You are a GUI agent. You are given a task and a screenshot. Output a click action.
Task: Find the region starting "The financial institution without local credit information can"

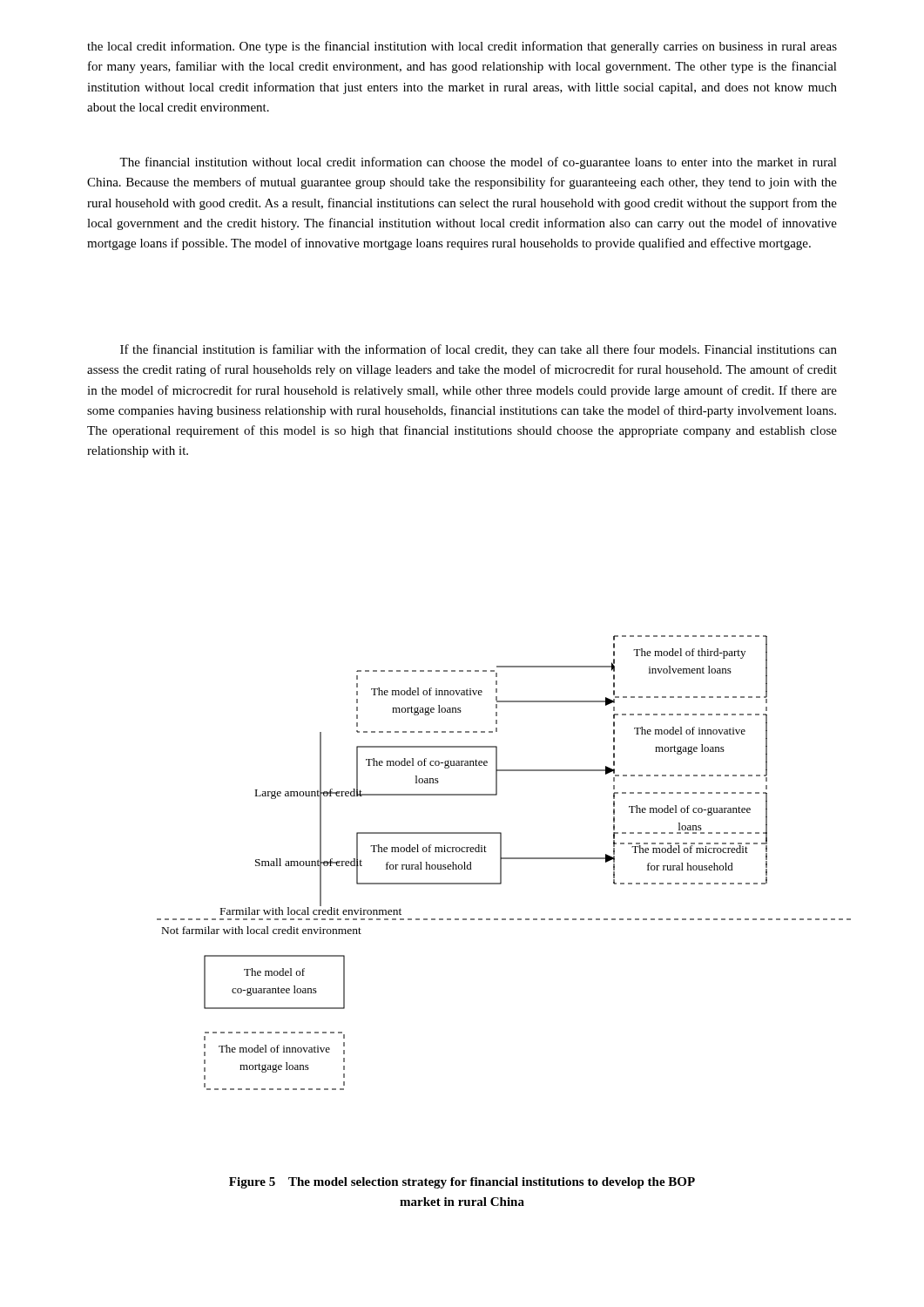[x=462, y=203]
